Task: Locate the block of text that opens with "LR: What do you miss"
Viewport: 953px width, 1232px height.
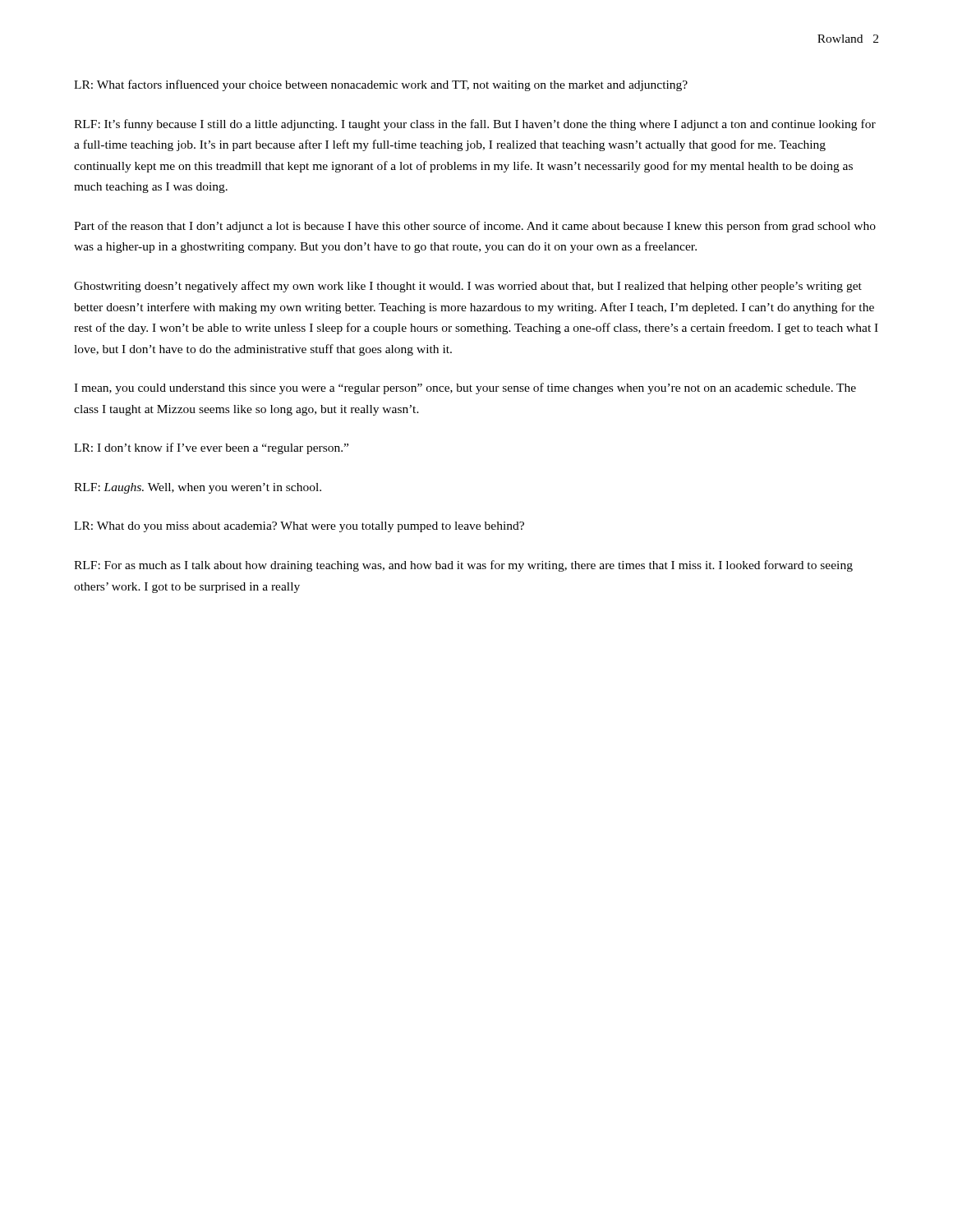Action: click(x=299, y=526)
